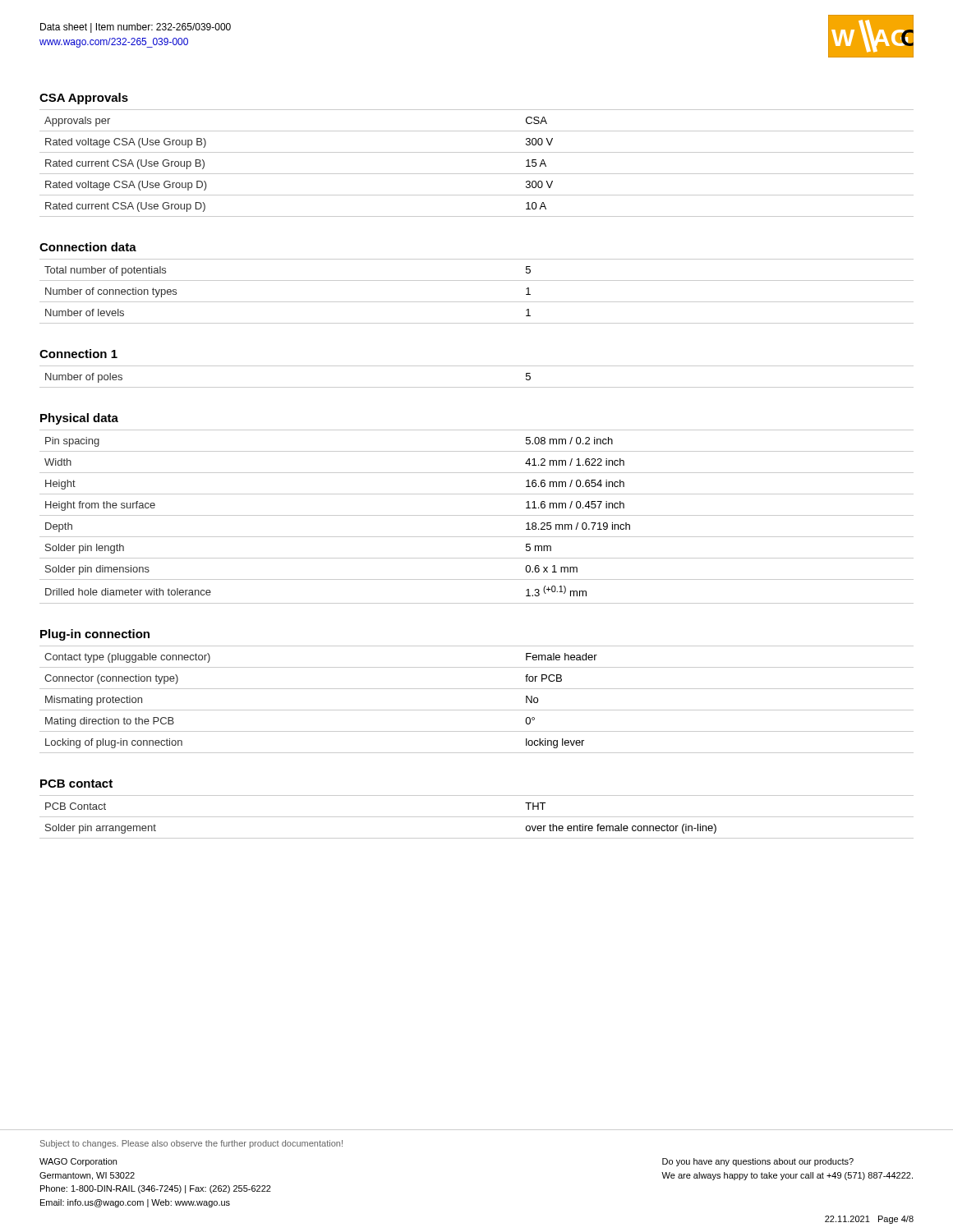
Task: Point to the block starting "Connection 1"
Action: click(78, 354)
